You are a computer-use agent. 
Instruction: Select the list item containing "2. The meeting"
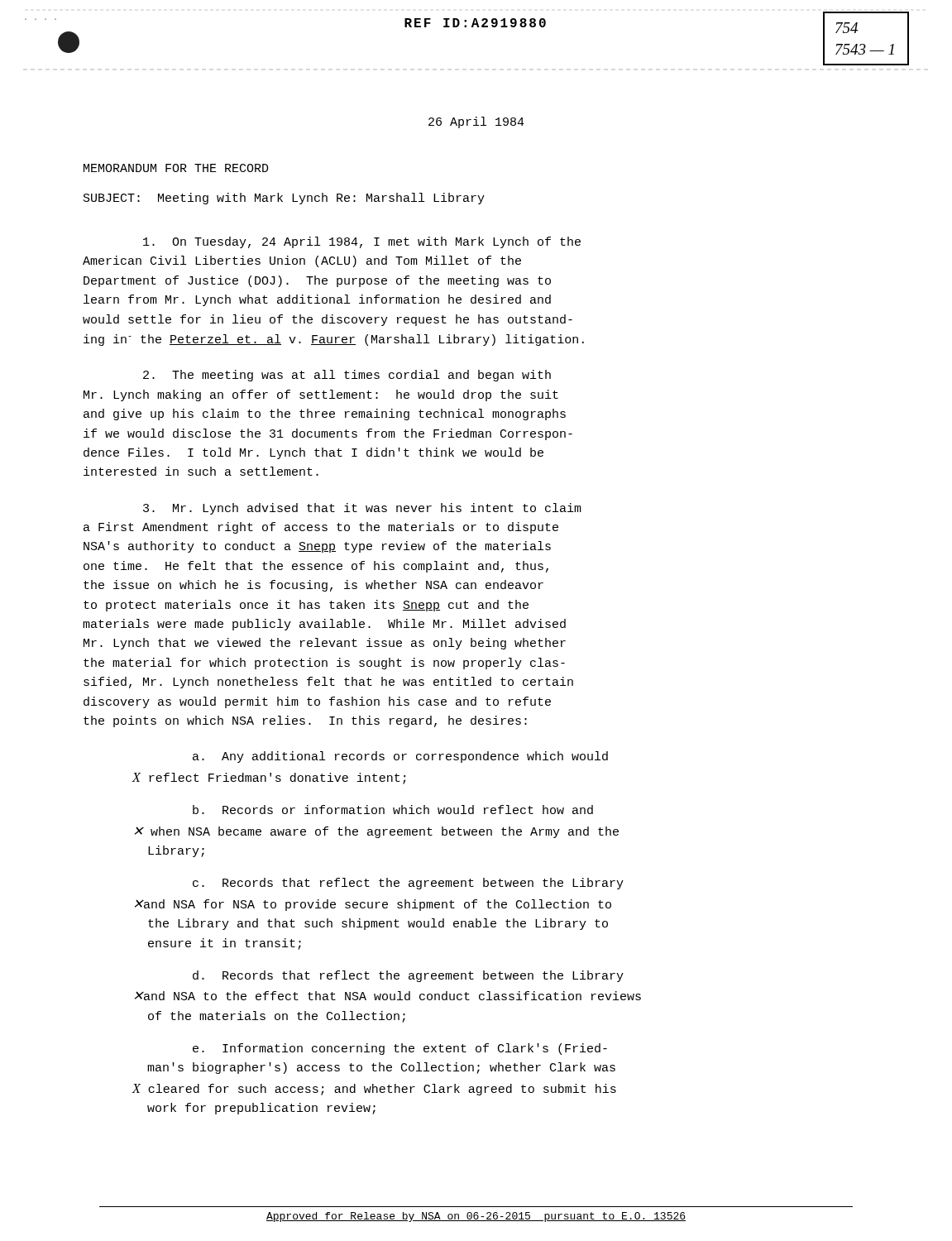(328, 425)
